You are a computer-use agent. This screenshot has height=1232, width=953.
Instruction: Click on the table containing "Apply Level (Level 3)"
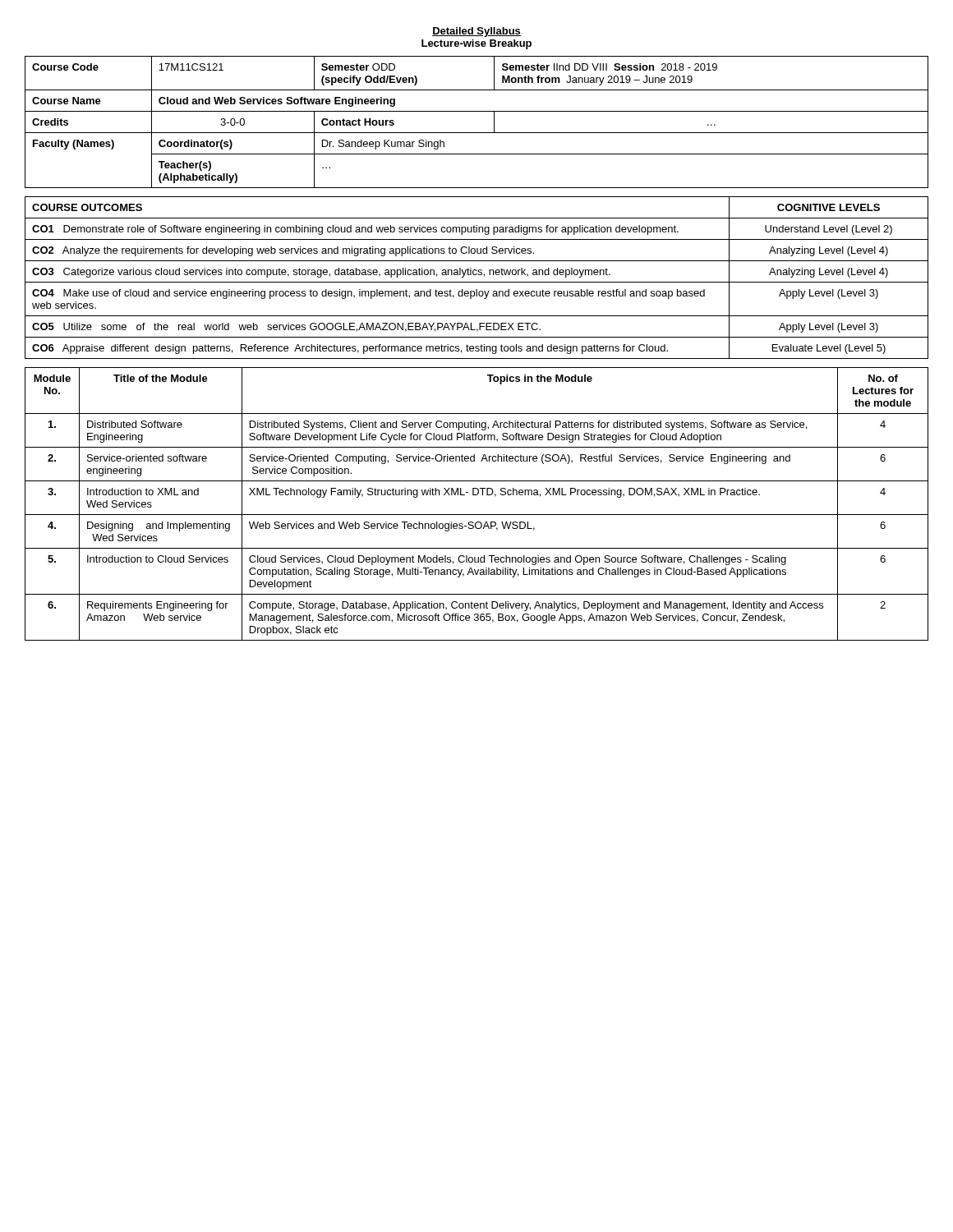tap(476, 278)
